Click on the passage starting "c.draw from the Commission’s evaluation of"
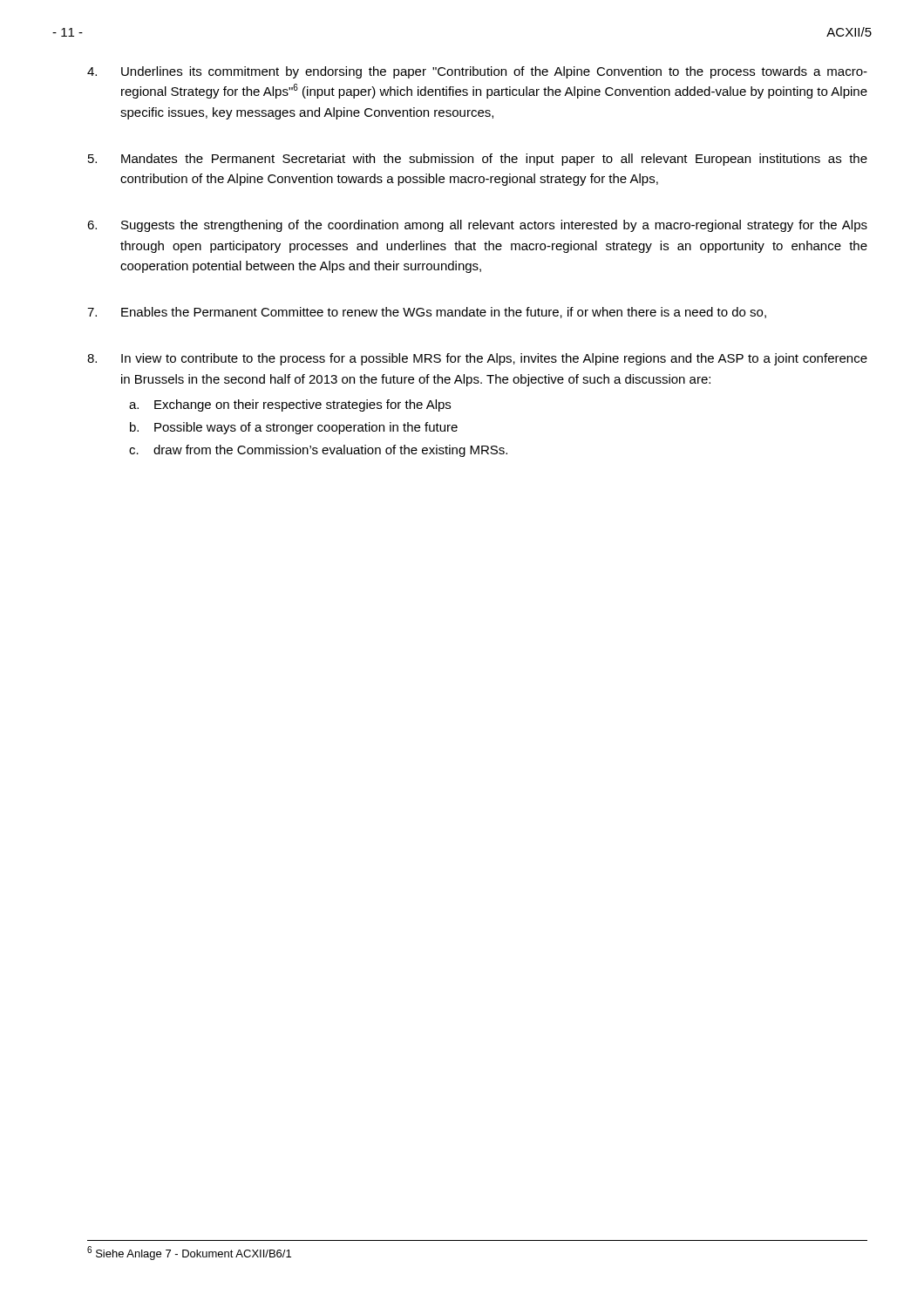This screenshot has width=924, height=1308. click(319, 450)
